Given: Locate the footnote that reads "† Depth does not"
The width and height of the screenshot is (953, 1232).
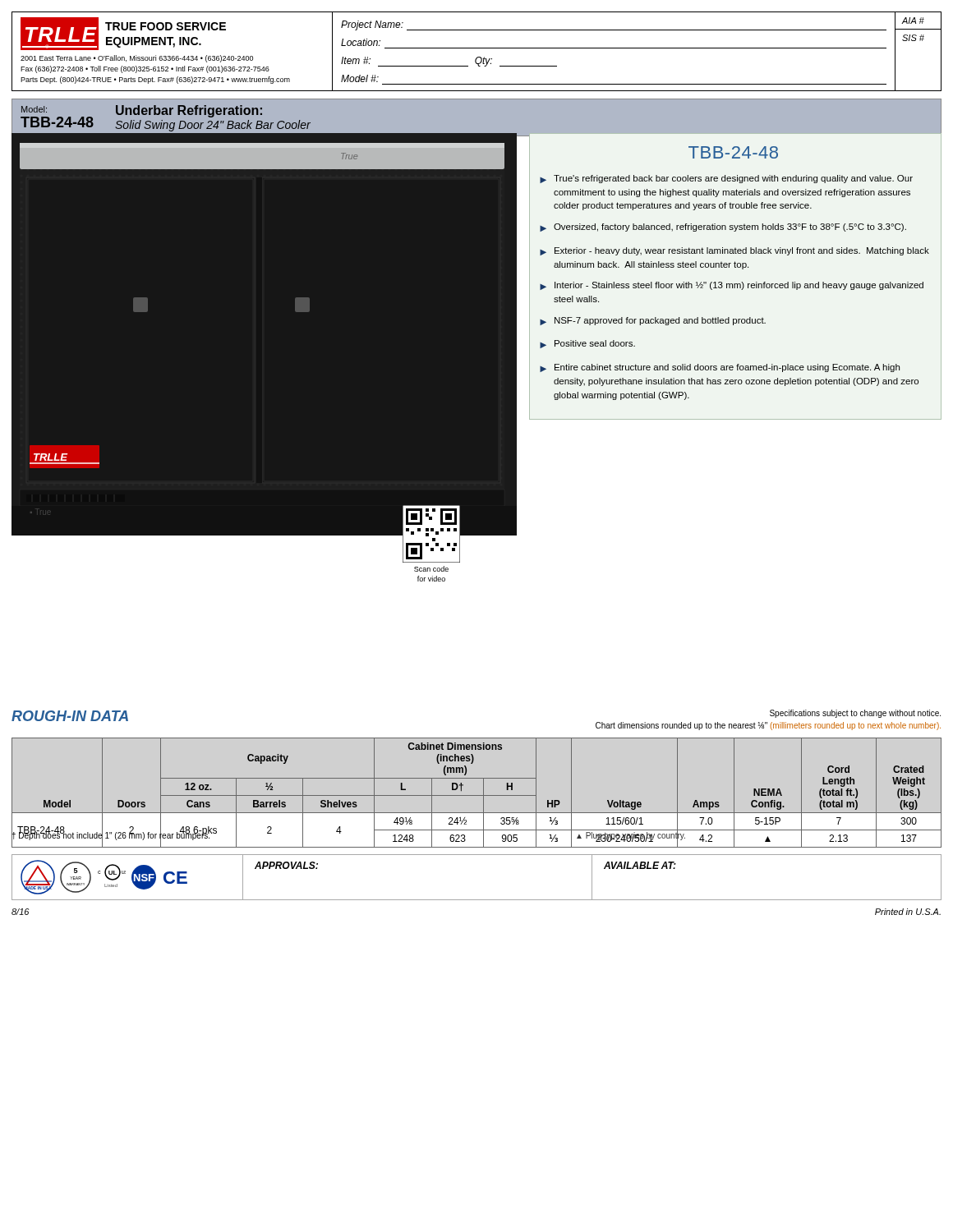Looking at the screenshot, I should tap(111, 836).
